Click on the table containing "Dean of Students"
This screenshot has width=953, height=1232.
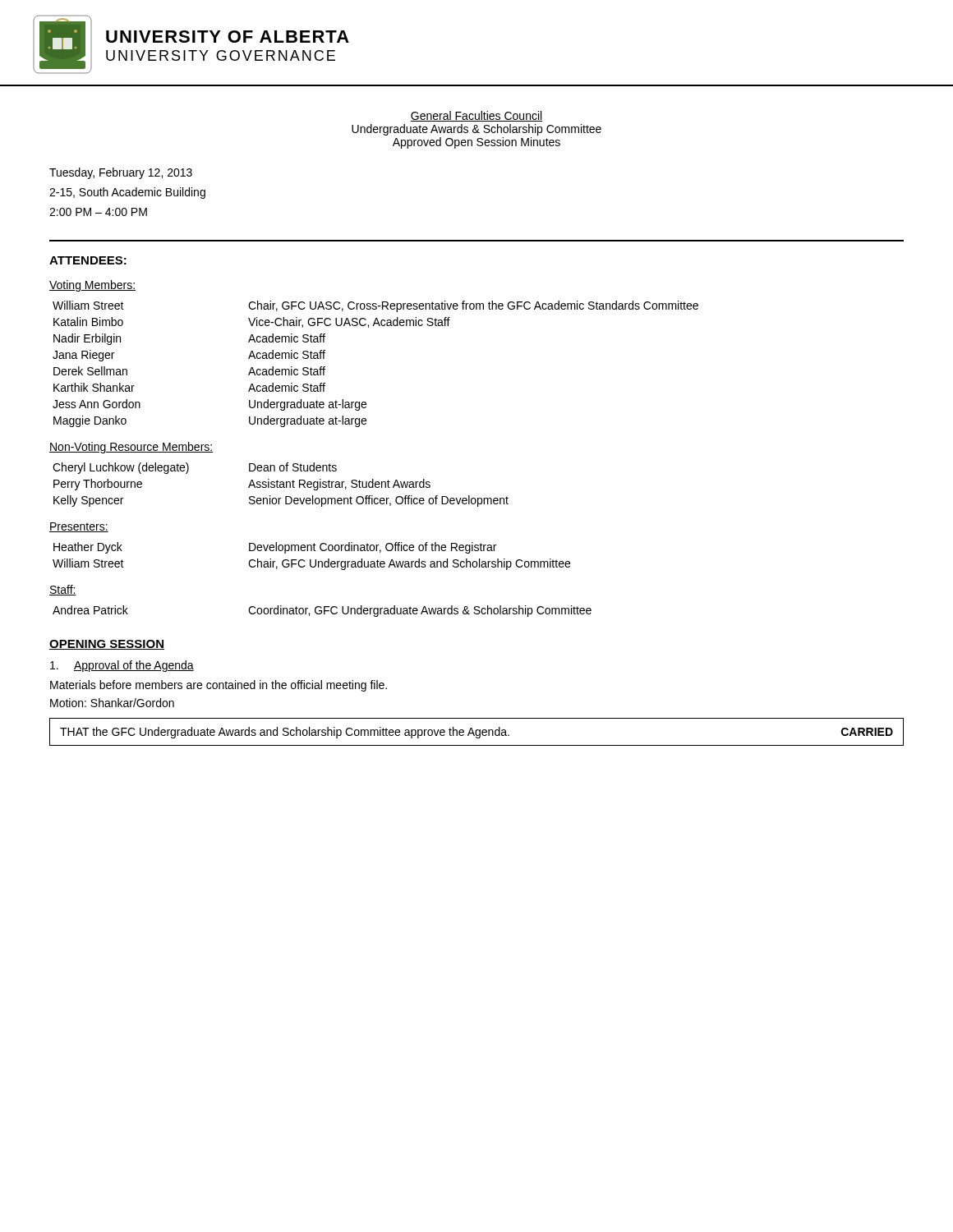[x=476, y=484]
